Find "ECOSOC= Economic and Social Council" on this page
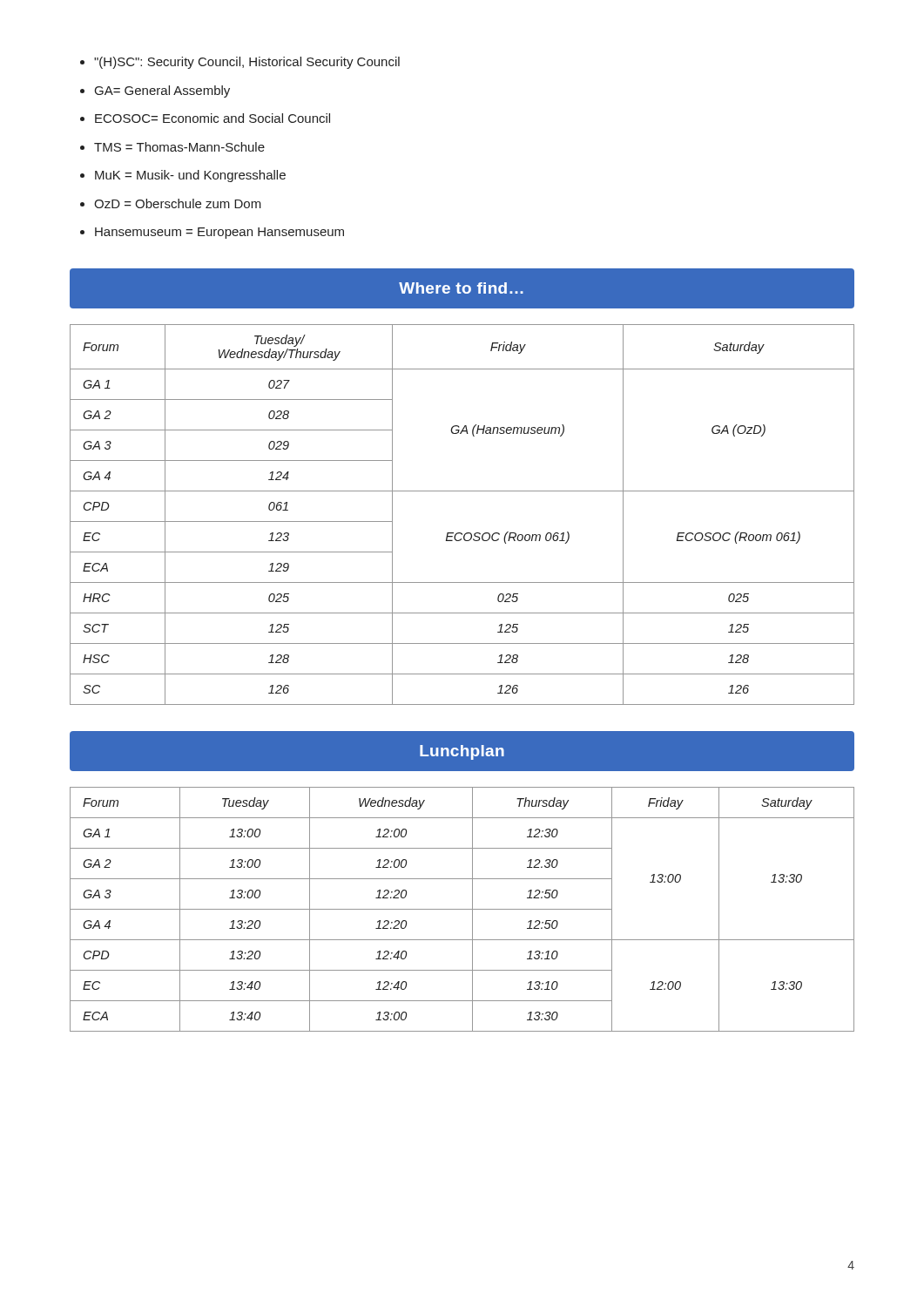Viewport: 924px width, 1307px height. click(x=213, y=118)
